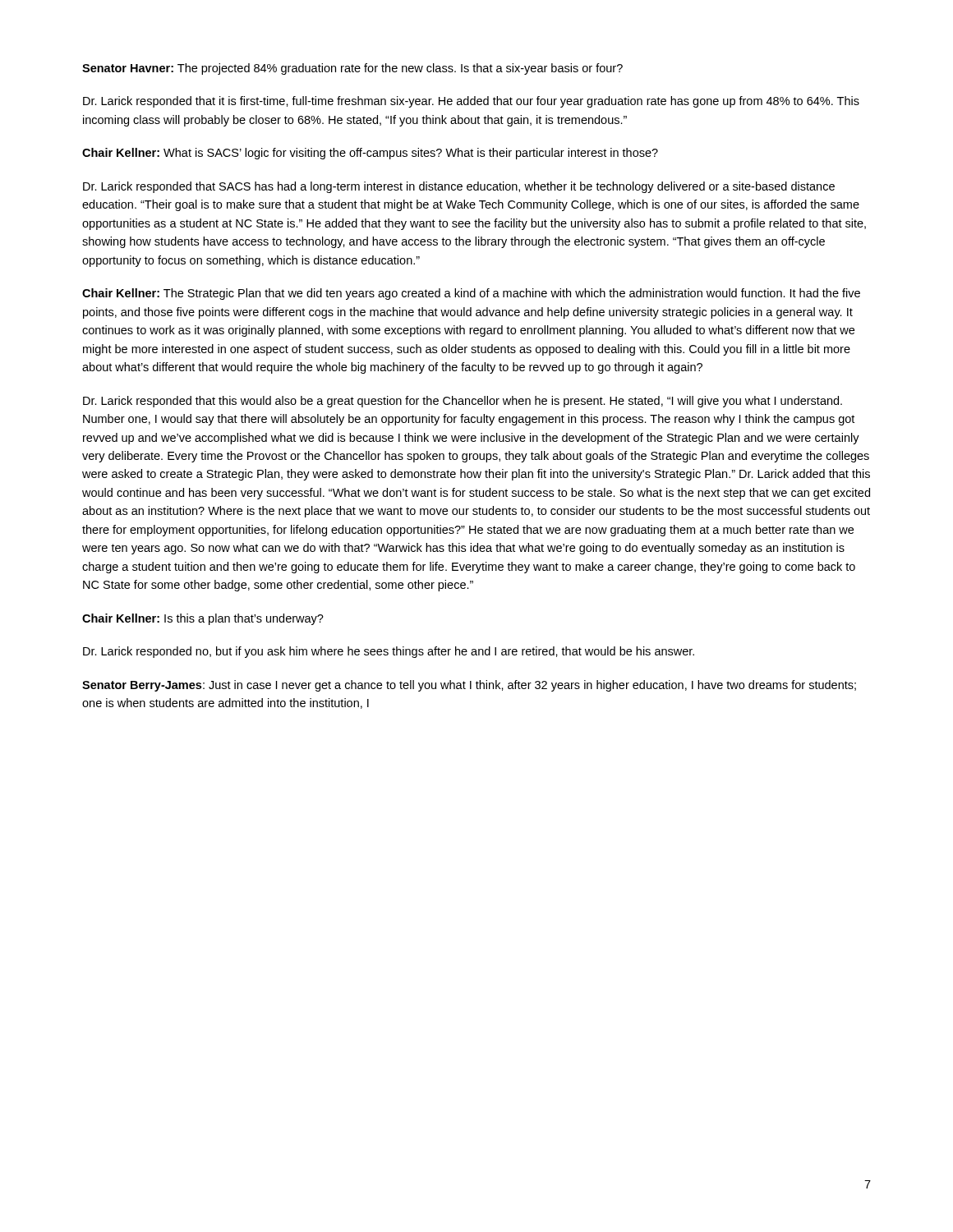Viewport: 953px width, 1232px height.
Task: Where is the passage that starts "Chair Kellner: Is this a plan that’s"?
Action: (x=203, y=618)
